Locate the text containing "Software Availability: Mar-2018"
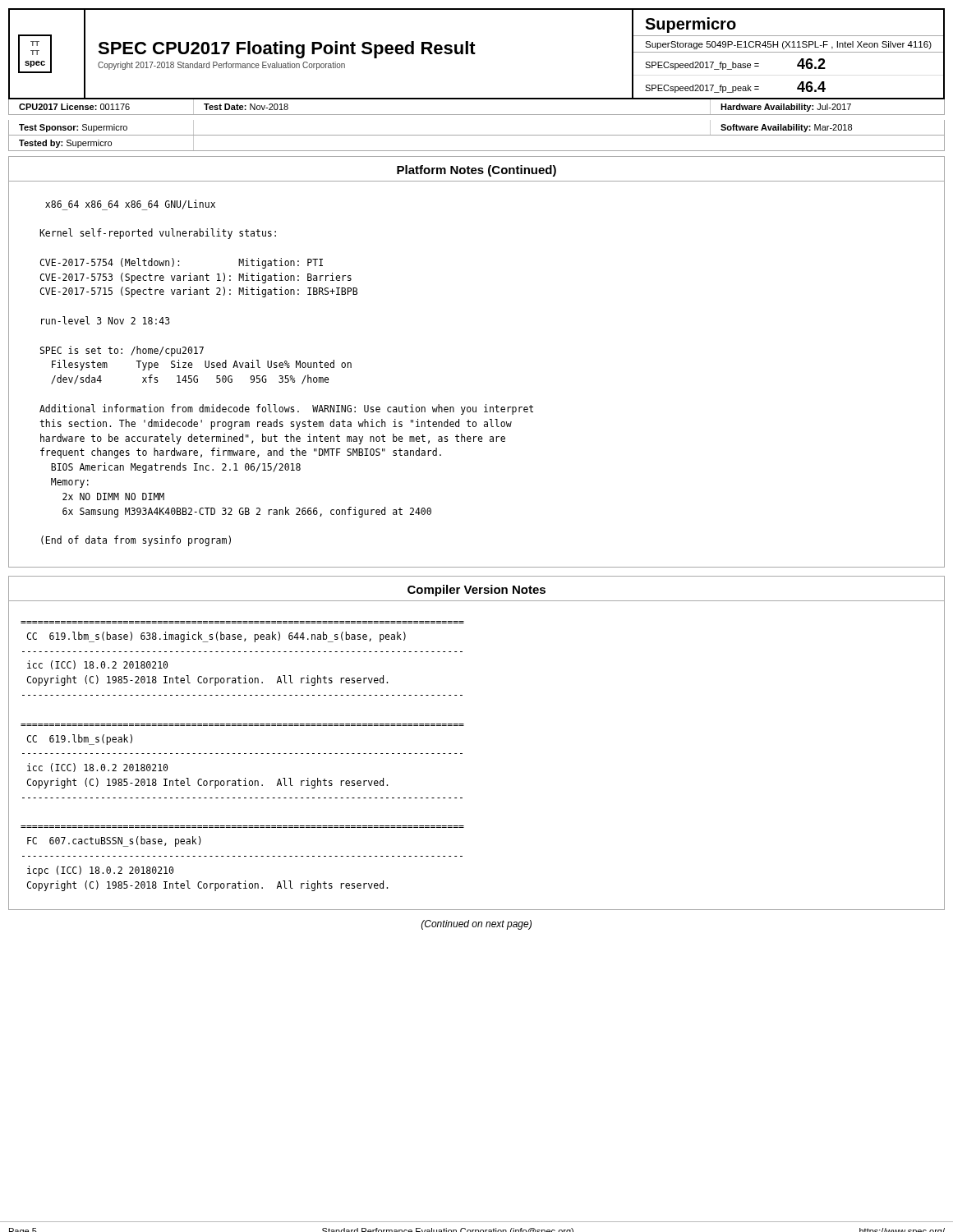Image resolution: width=953 pixels, height=1232 pixels. (786, 127)
